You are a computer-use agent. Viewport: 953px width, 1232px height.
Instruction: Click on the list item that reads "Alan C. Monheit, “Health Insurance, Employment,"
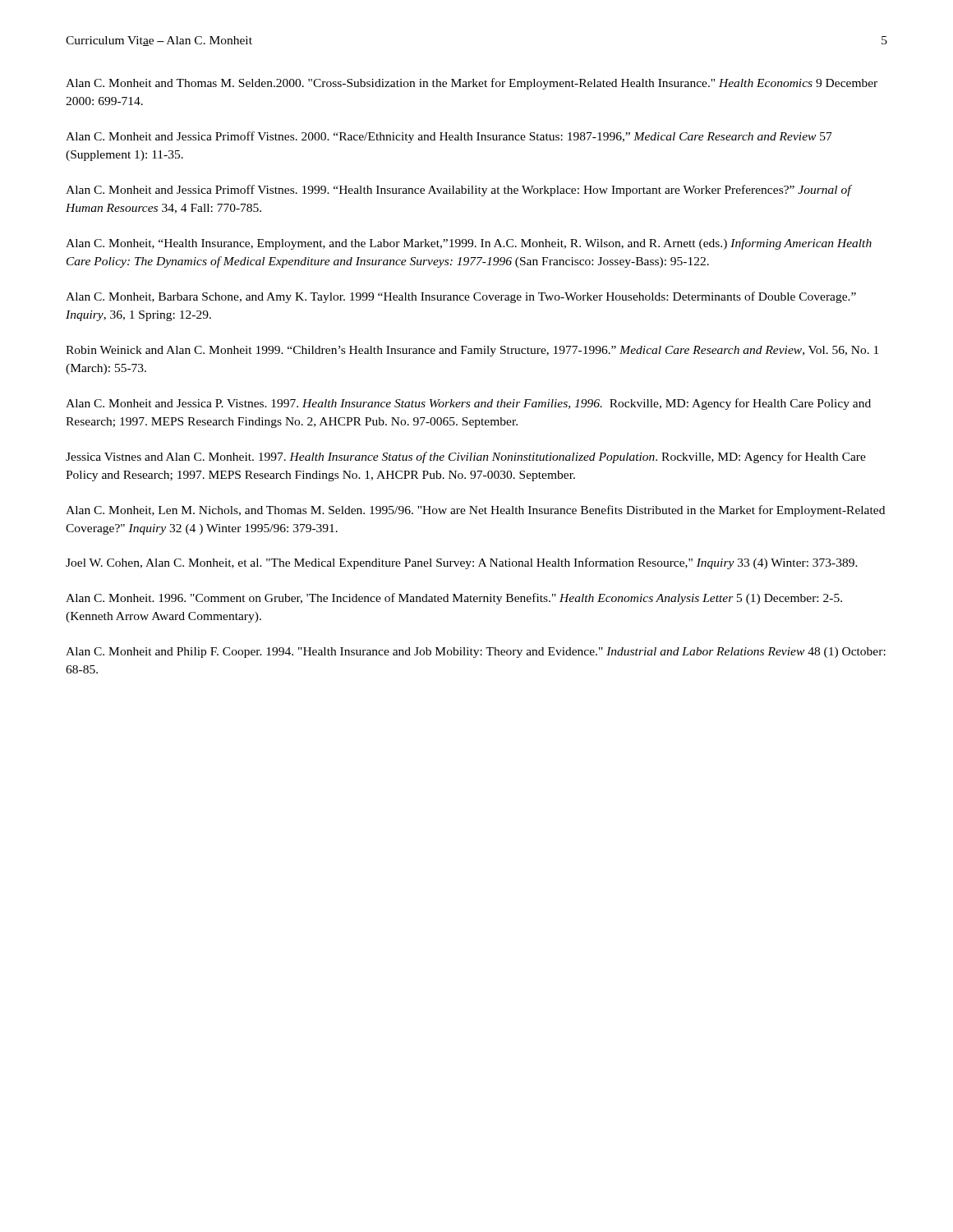tap(469, 252)
